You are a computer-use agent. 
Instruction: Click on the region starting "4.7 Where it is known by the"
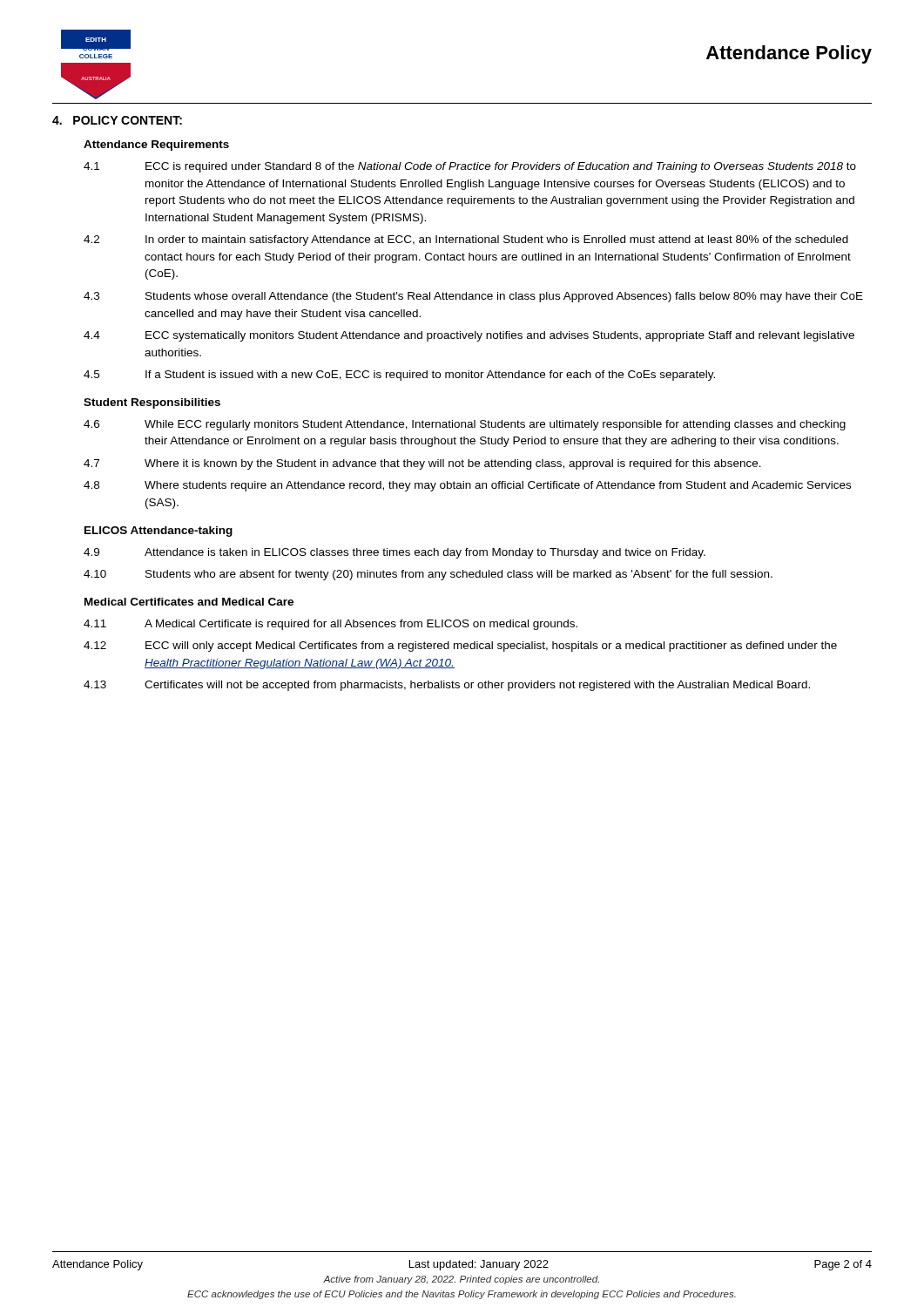coord(478,463)
